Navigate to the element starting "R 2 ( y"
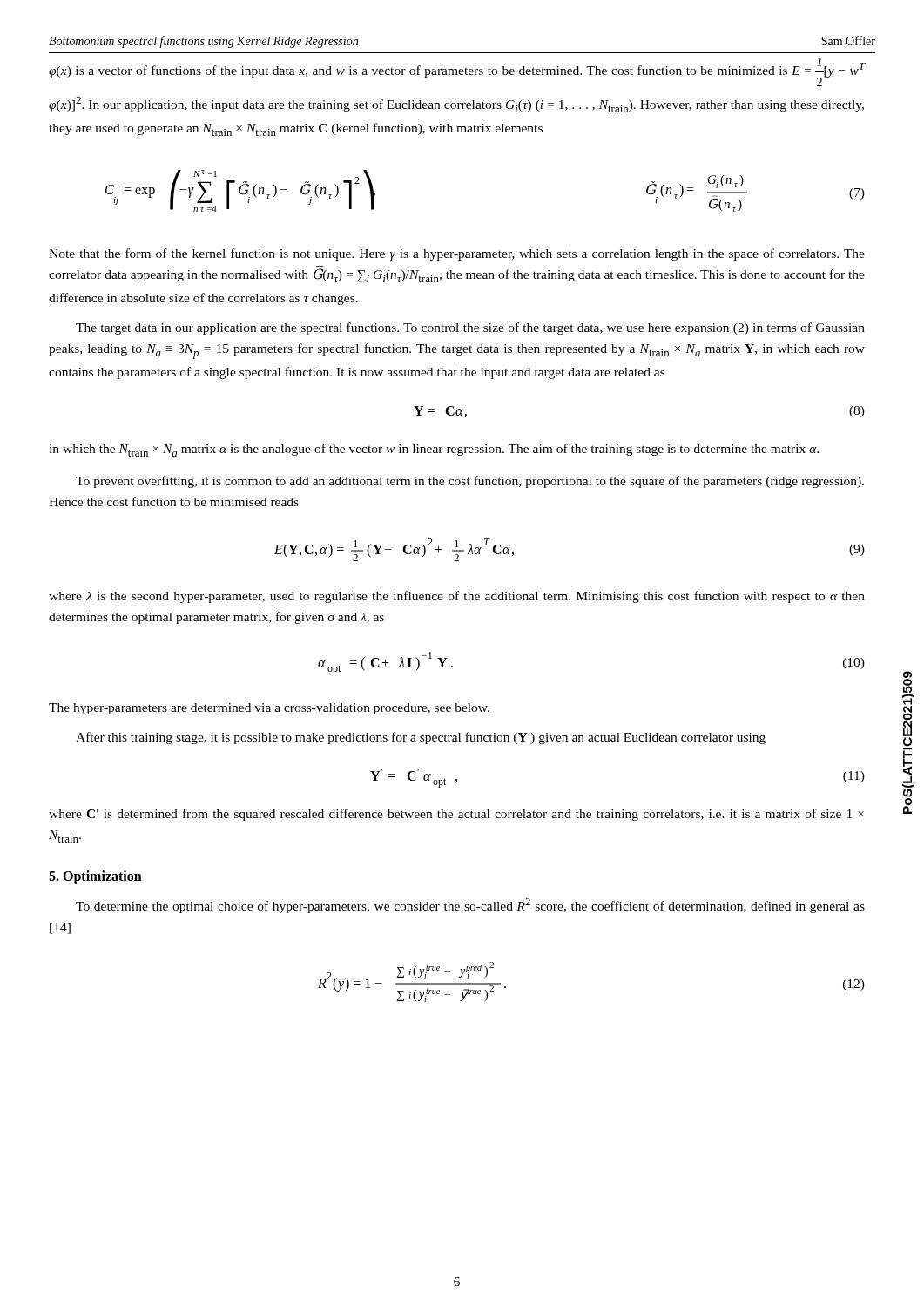Screen dimensions: 1307x924 tap(447, 983)
